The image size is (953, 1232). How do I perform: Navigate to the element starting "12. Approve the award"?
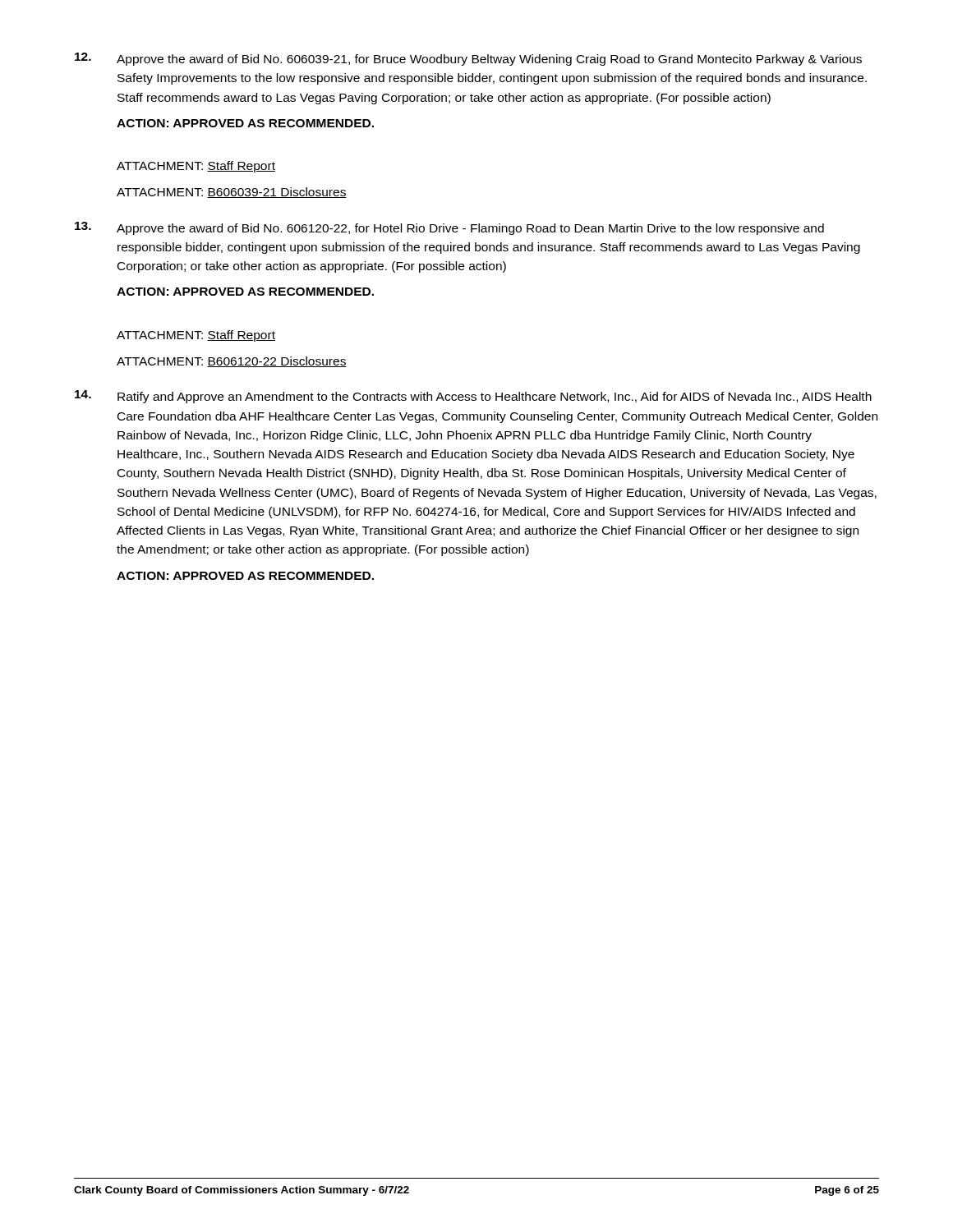(476, 98)
